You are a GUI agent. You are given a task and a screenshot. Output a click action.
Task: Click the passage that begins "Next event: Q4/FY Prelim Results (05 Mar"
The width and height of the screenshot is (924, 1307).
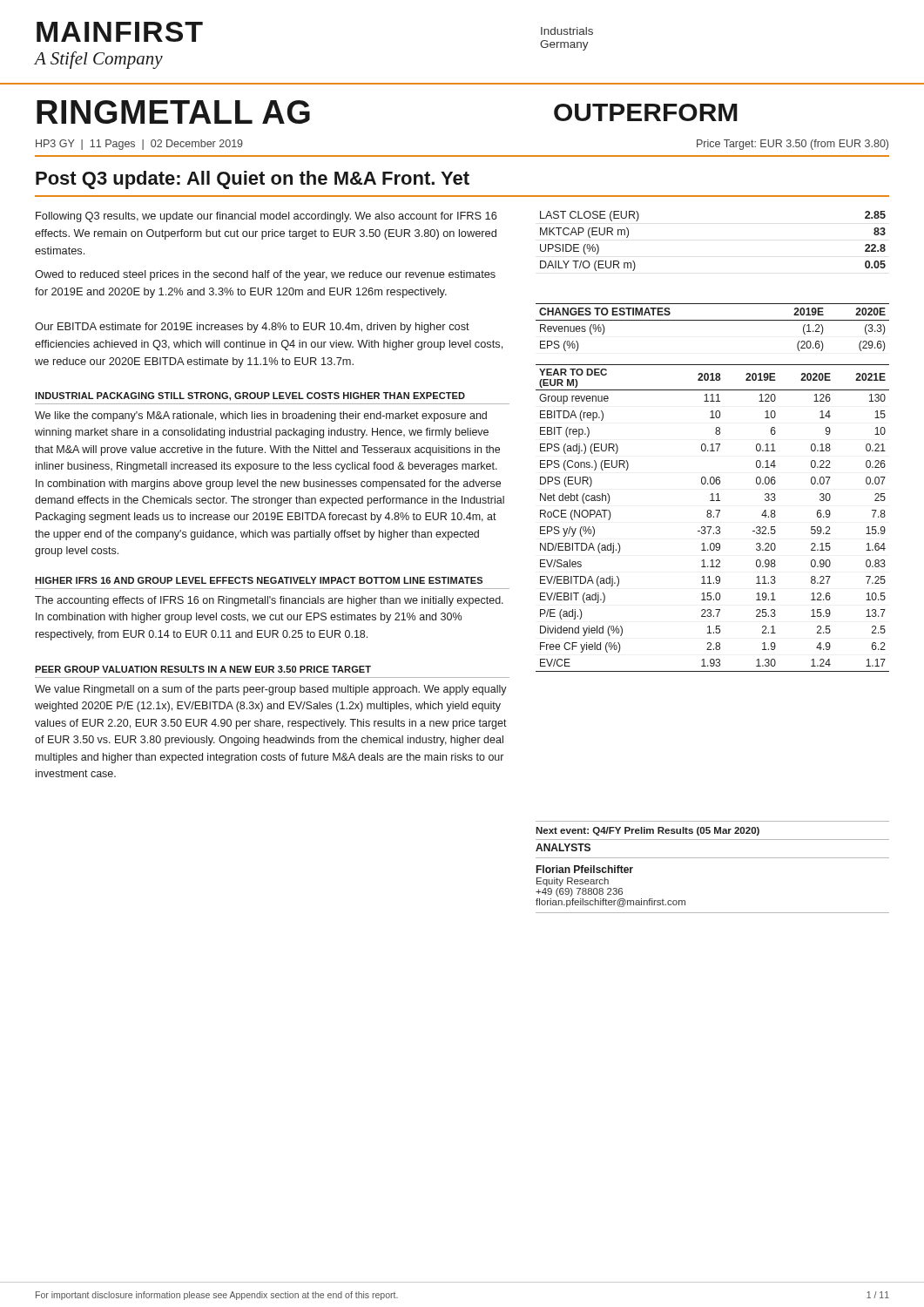(648, 830)
